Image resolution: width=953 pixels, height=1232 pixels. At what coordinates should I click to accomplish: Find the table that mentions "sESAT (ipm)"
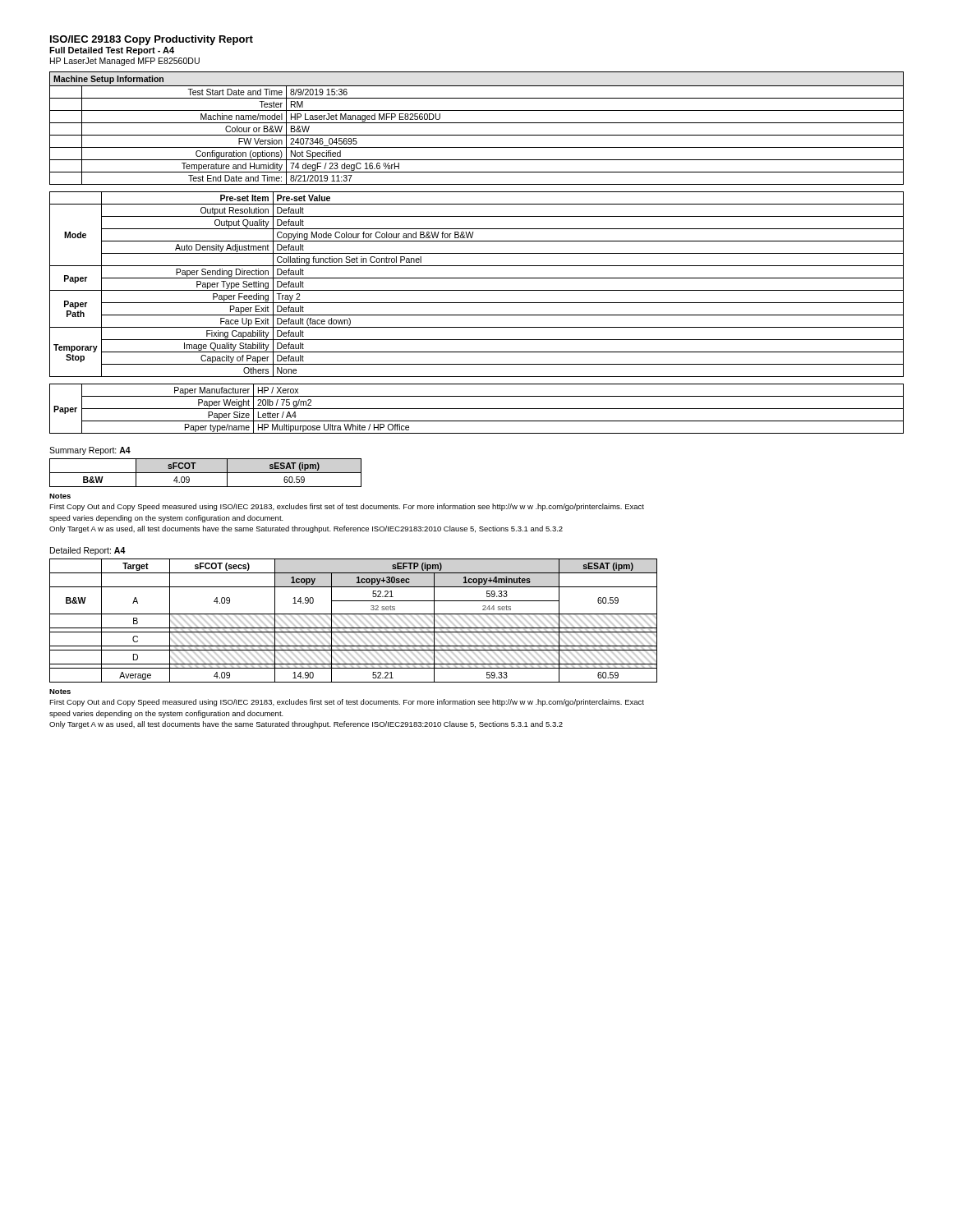coord(476,638)
